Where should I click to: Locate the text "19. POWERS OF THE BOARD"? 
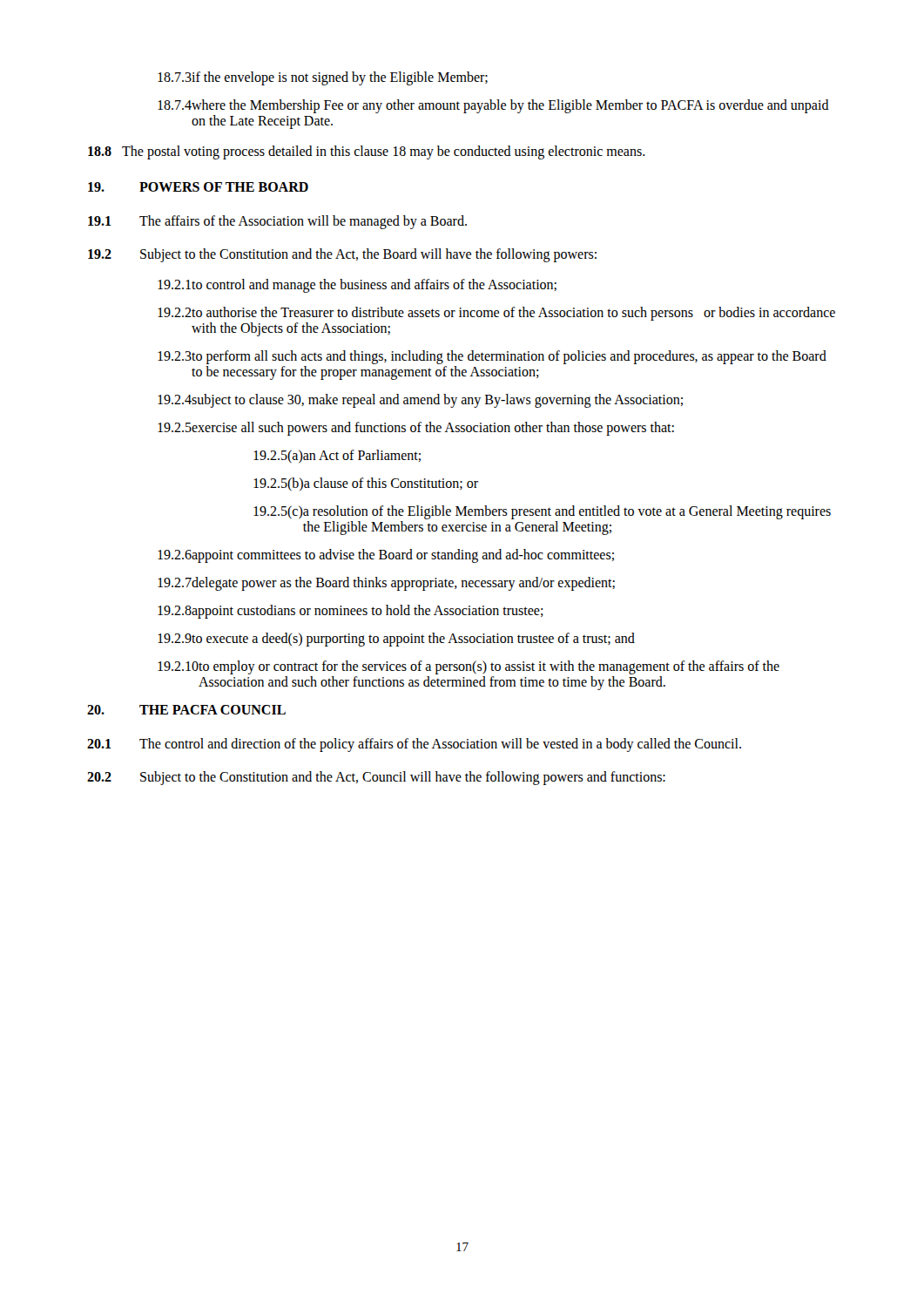[x=198, y=187]
